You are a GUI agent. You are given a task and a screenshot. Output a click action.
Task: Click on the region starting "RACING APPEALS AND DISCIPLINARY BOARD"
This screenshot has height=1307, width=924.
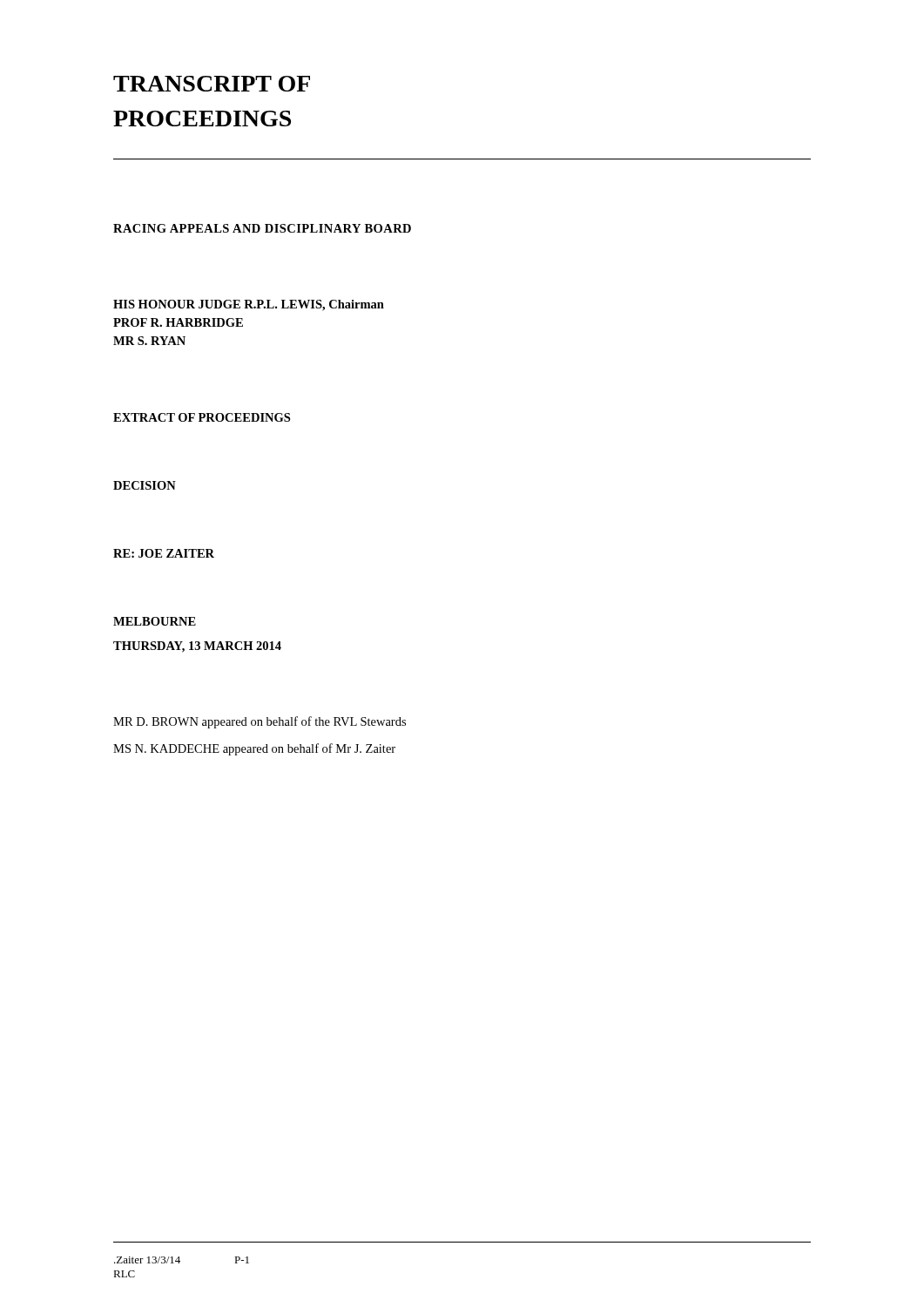click(x=263, y=228)
